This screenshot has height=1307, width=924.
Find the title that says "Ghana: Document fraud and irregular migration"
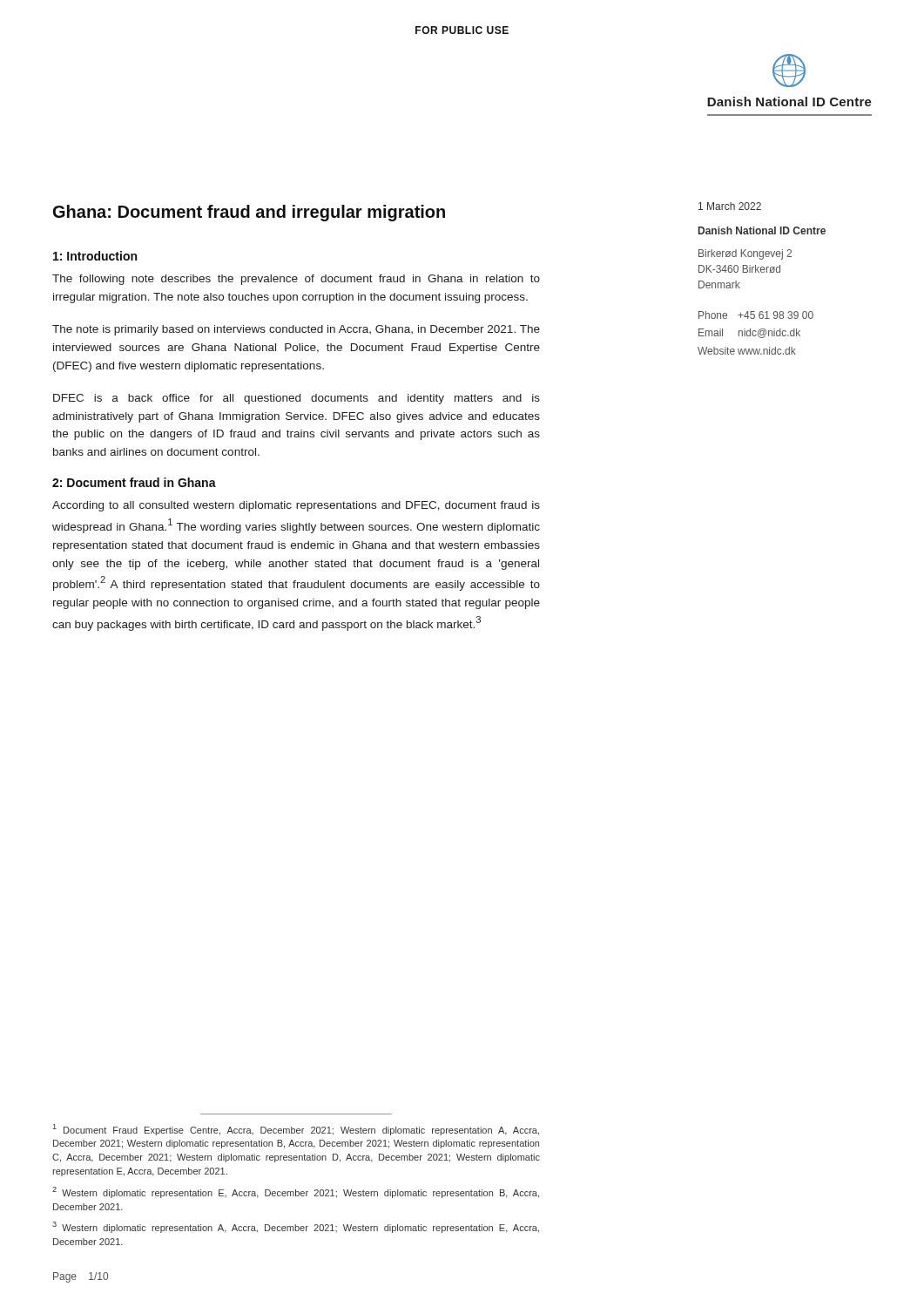[x=249, y=212]
